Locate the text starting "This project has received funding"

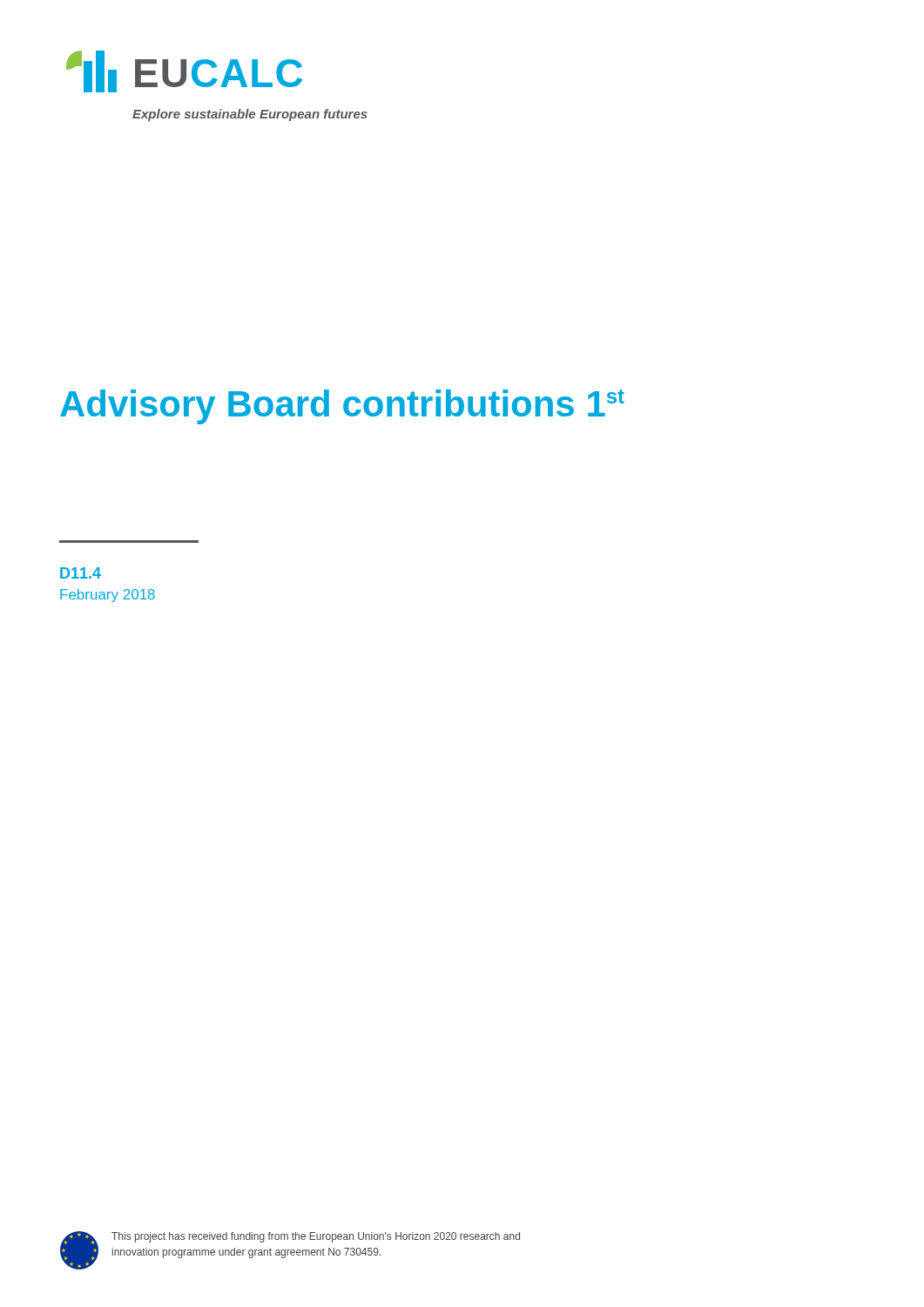coord(316,1244)
